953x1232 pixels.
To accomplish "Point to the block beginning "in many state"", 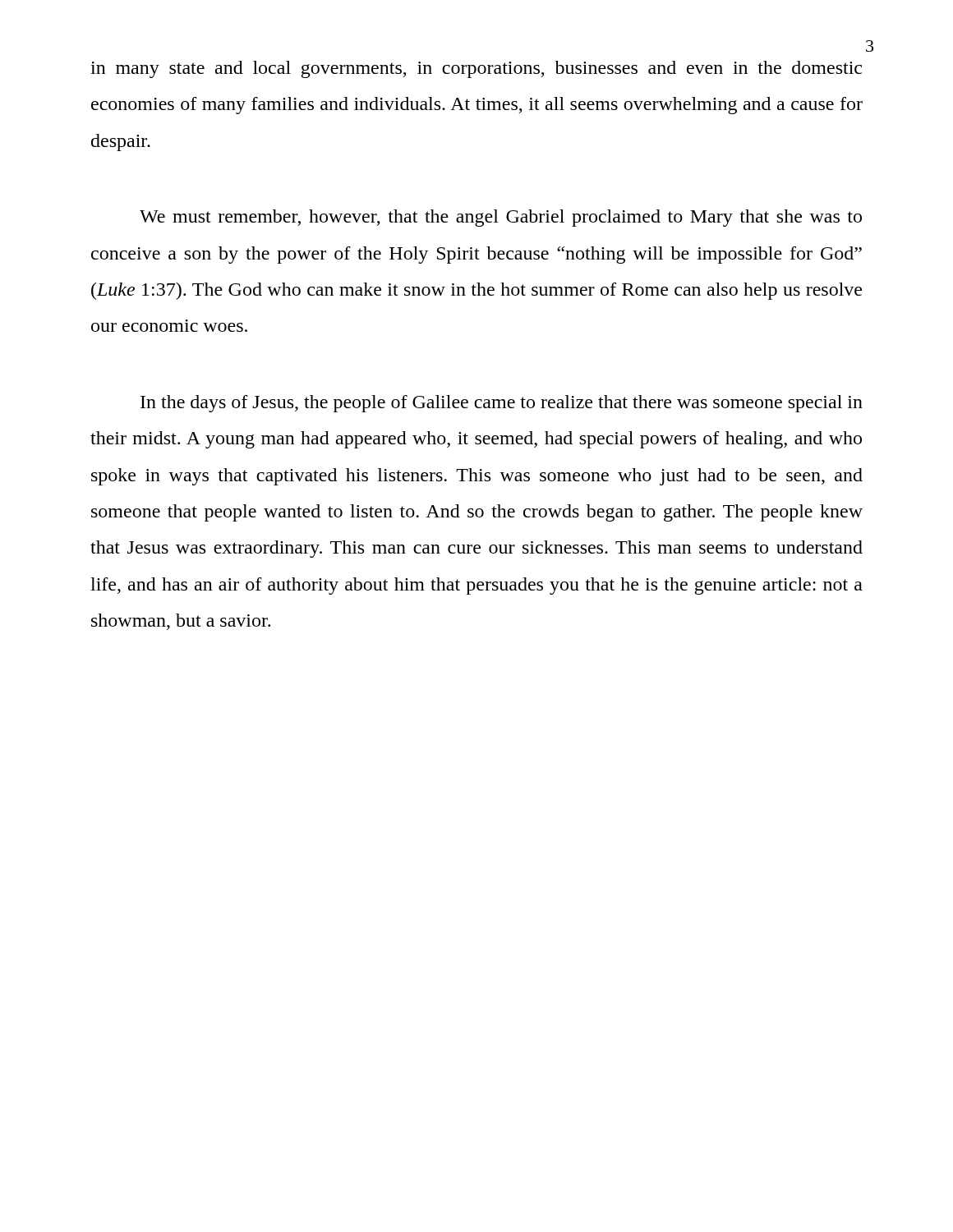I will 476,104.
